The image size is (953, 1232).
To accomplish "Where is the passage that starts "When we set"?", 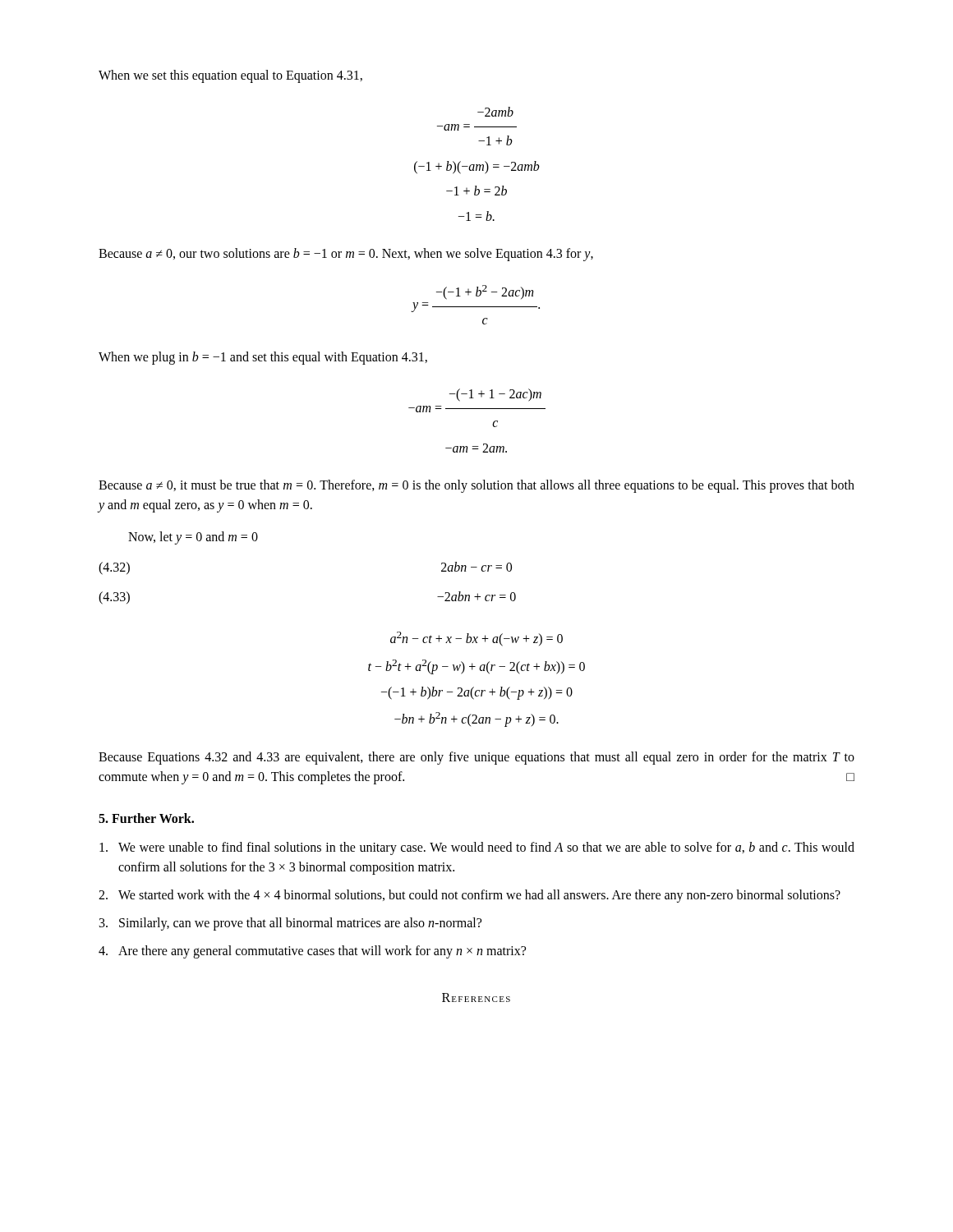I will [230, 76].
